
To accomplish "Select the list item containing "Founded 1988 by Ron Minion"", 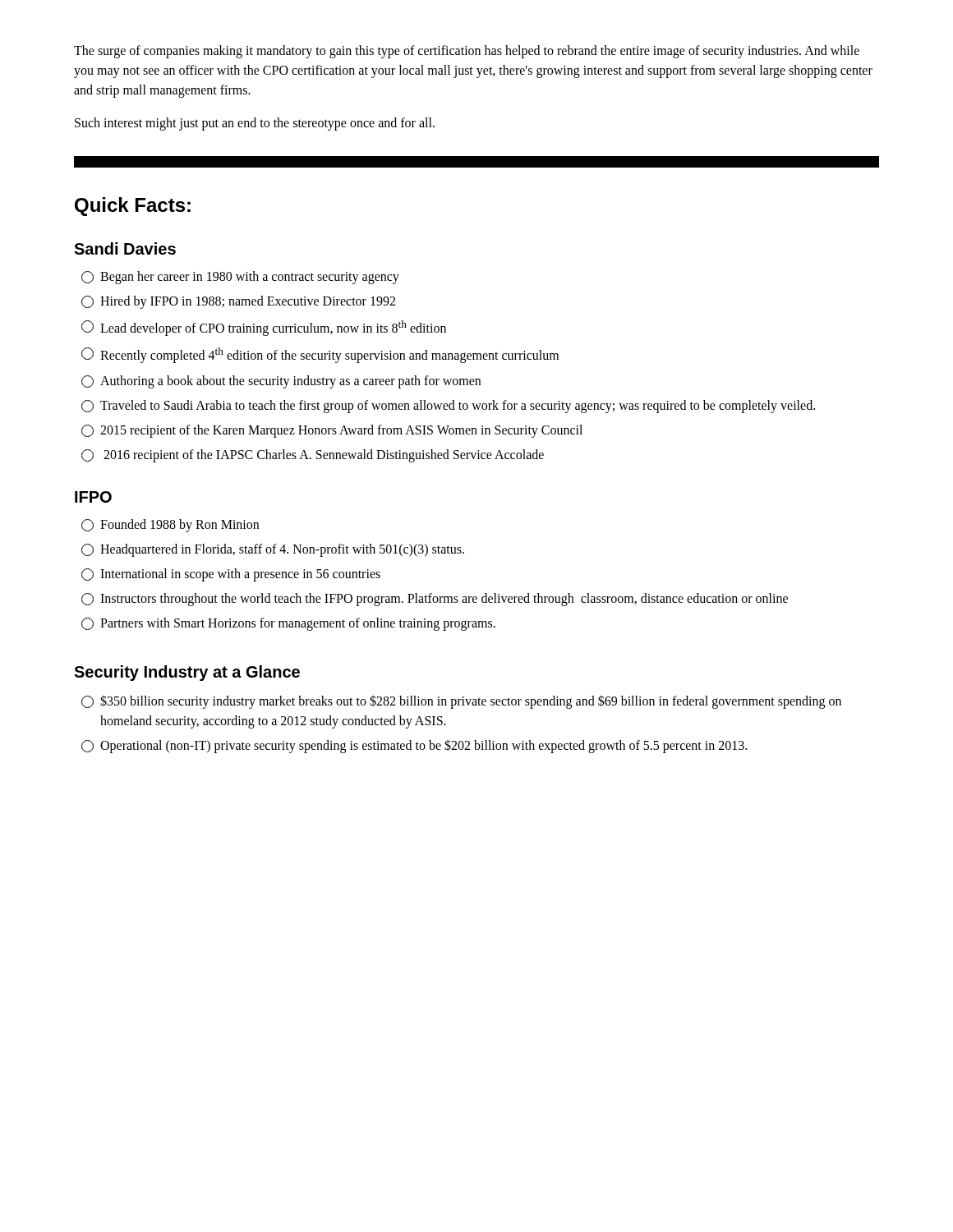I will (x=170, y=526).
